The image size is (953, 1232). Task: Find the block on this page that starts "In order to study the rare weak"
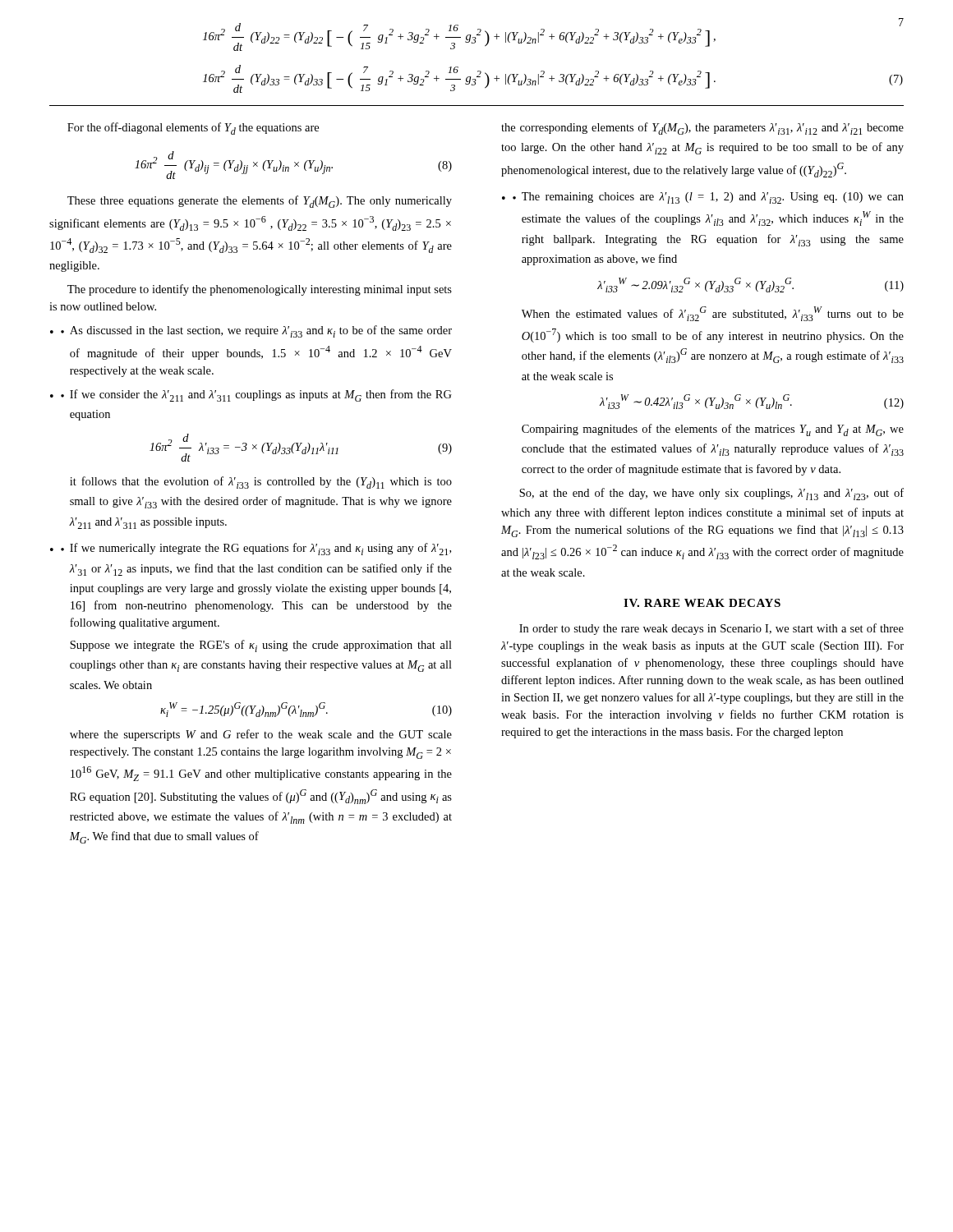702,681
